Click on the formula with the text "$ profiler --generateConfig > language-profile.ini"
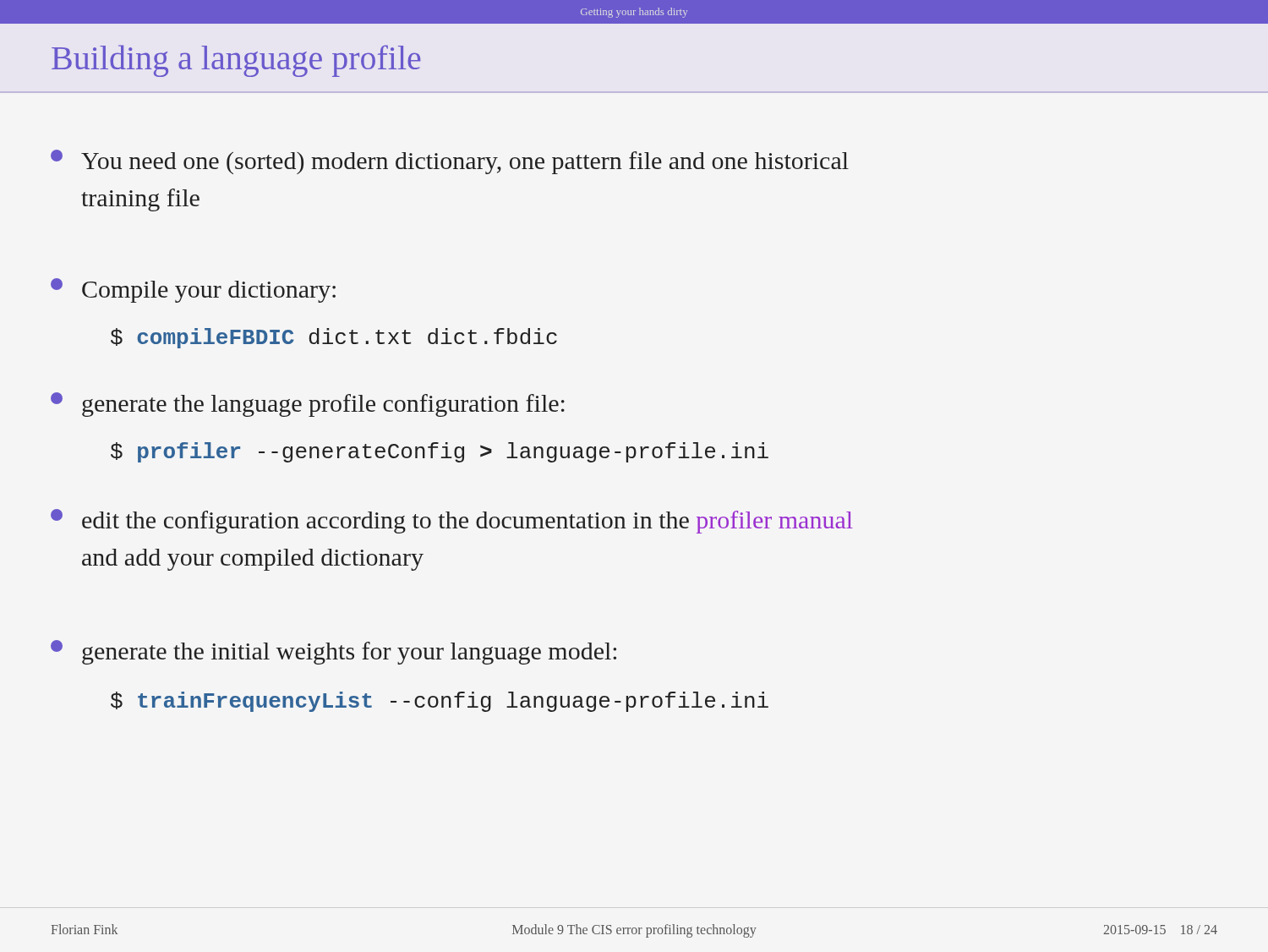This screenshot has height=952, width=1268. [440, 452]
